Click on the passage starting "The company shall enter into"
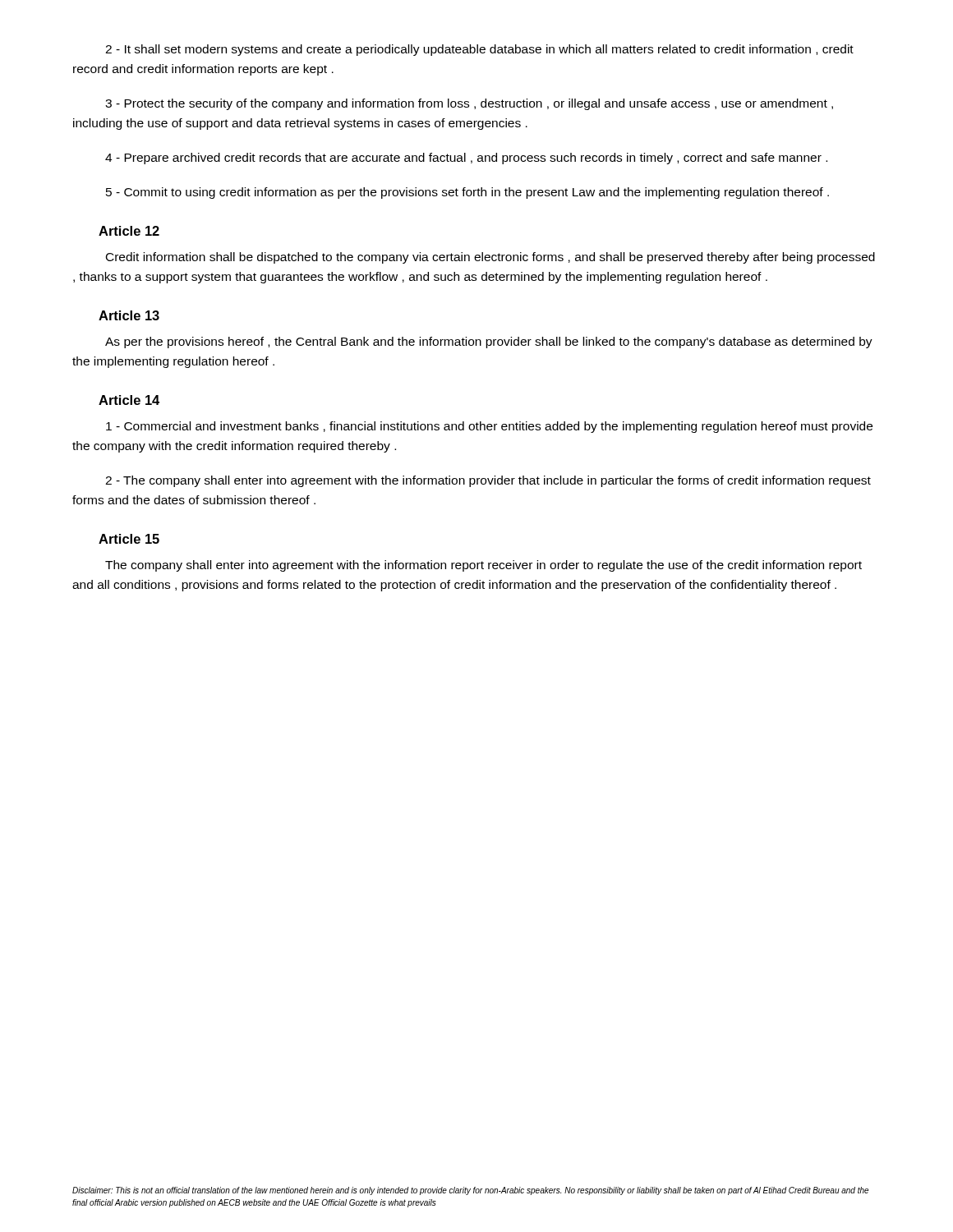This screenshot has height=1232, width=953. [x=476, y=575]
